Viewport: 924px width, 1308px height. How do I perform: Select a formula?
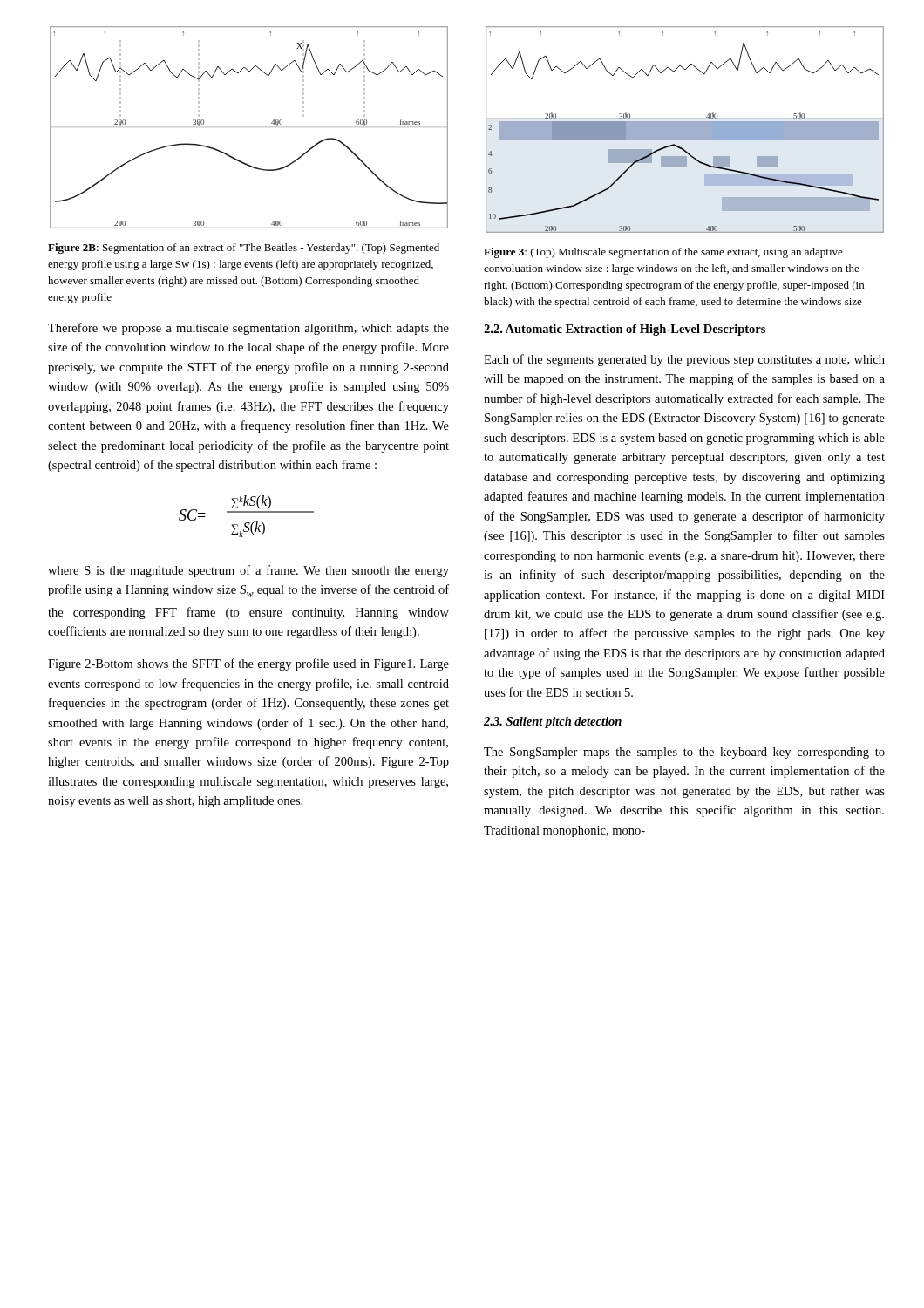(248, 514)
